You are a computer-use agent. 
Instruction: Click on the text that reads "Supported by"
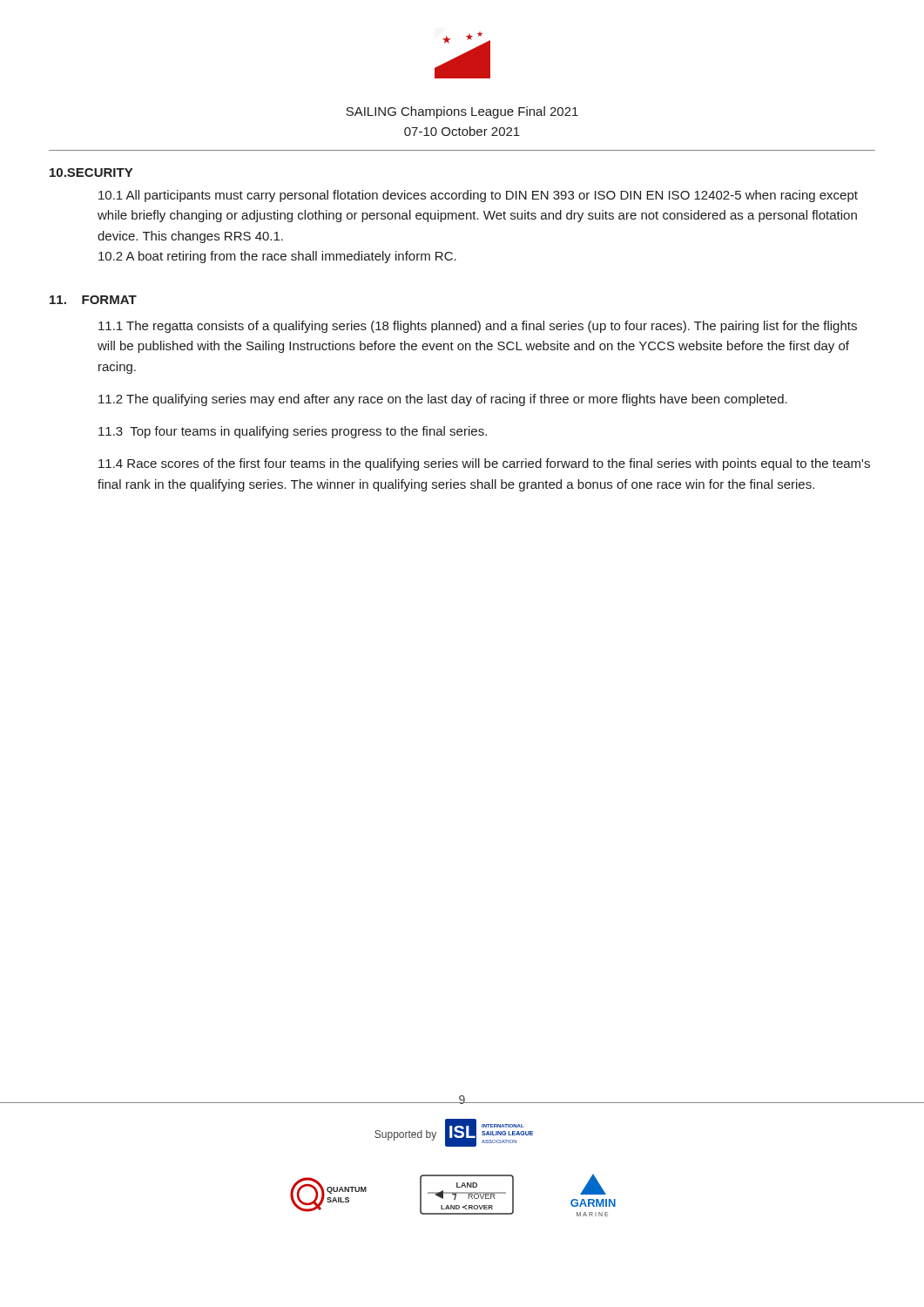(405, 1134)
